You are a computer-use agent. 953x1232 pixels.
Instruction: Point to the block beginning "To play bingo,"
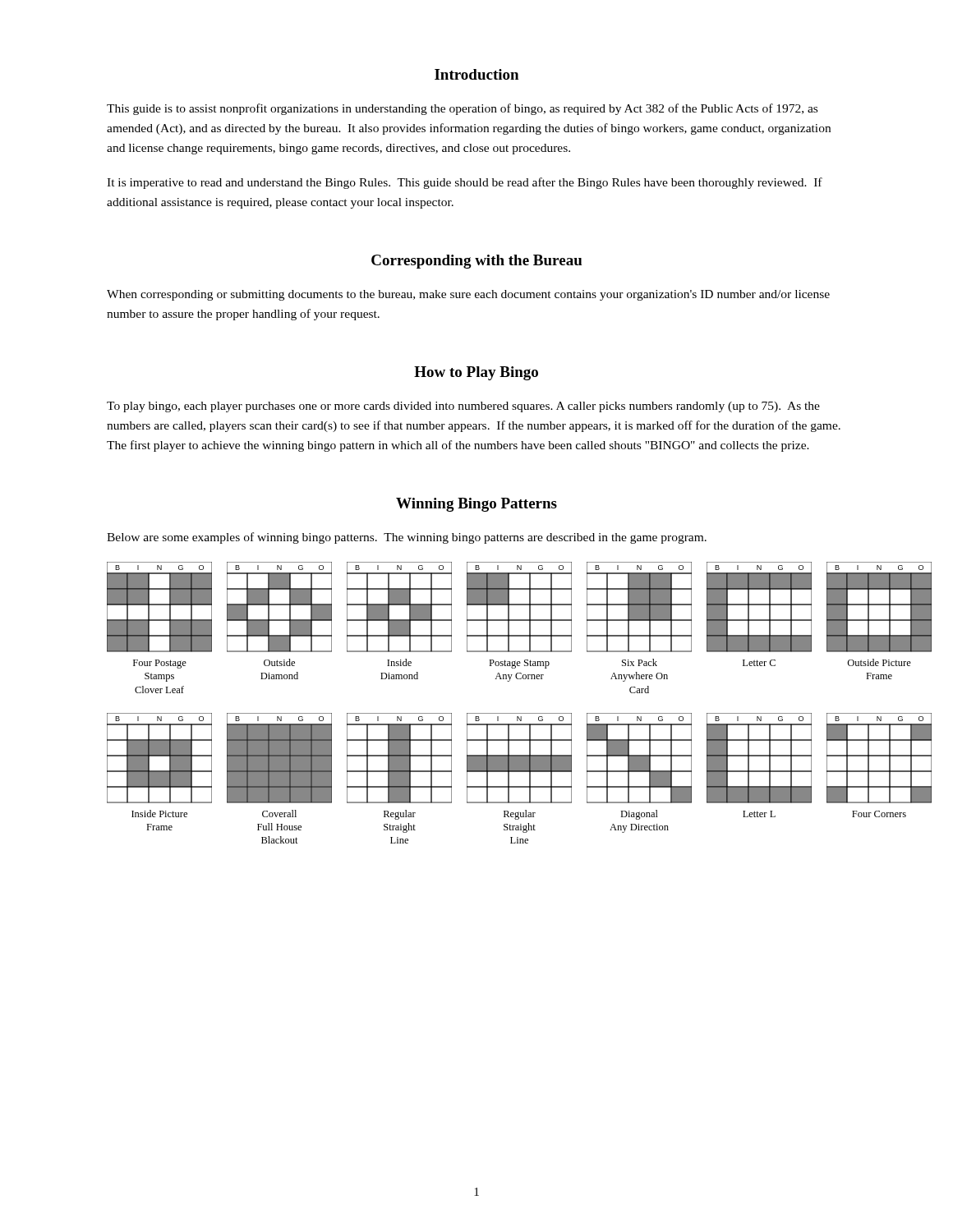[475, 425]
